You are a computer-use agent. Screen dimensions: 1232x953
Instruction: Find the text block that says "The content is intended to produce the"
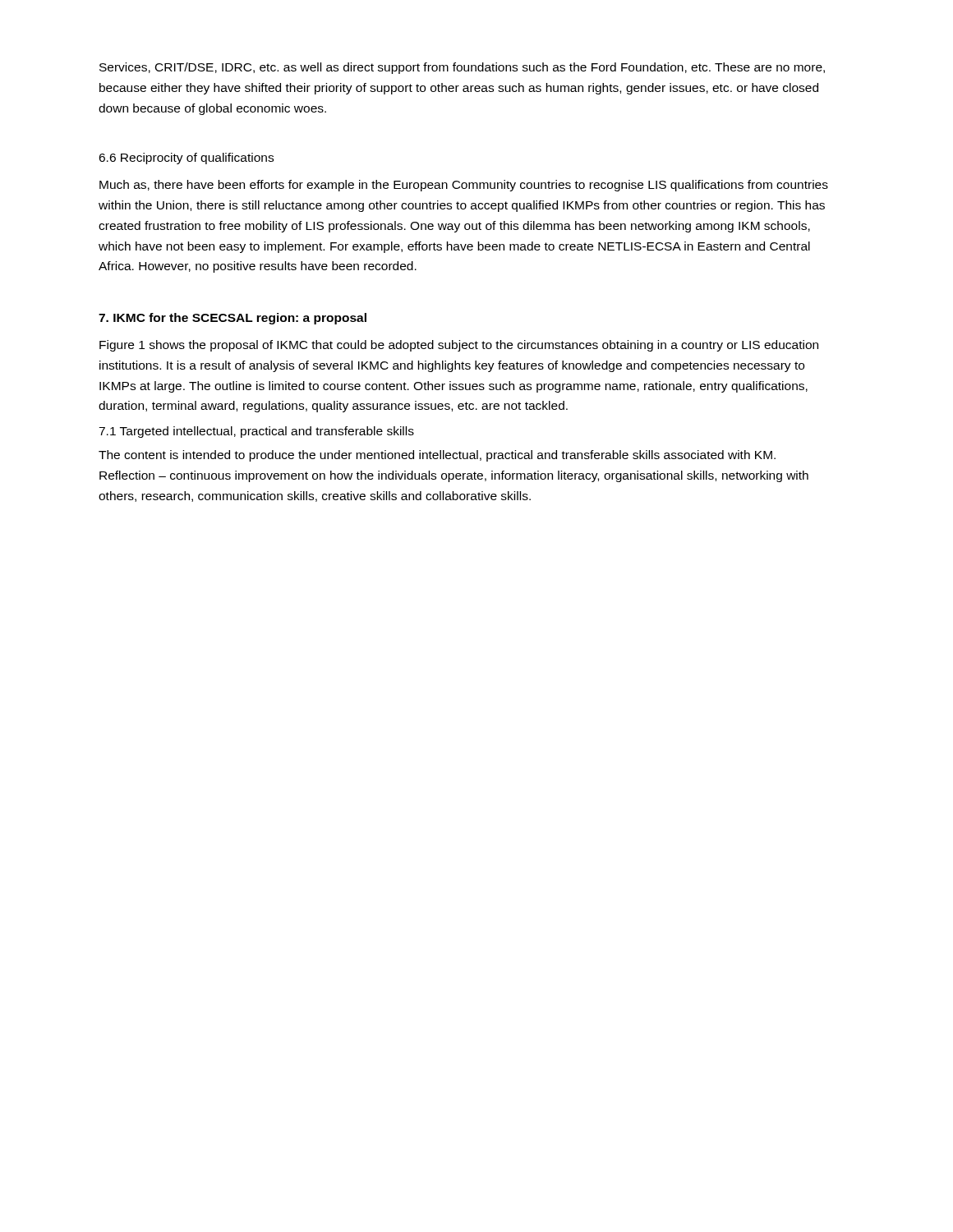click(x=470, y=455)
